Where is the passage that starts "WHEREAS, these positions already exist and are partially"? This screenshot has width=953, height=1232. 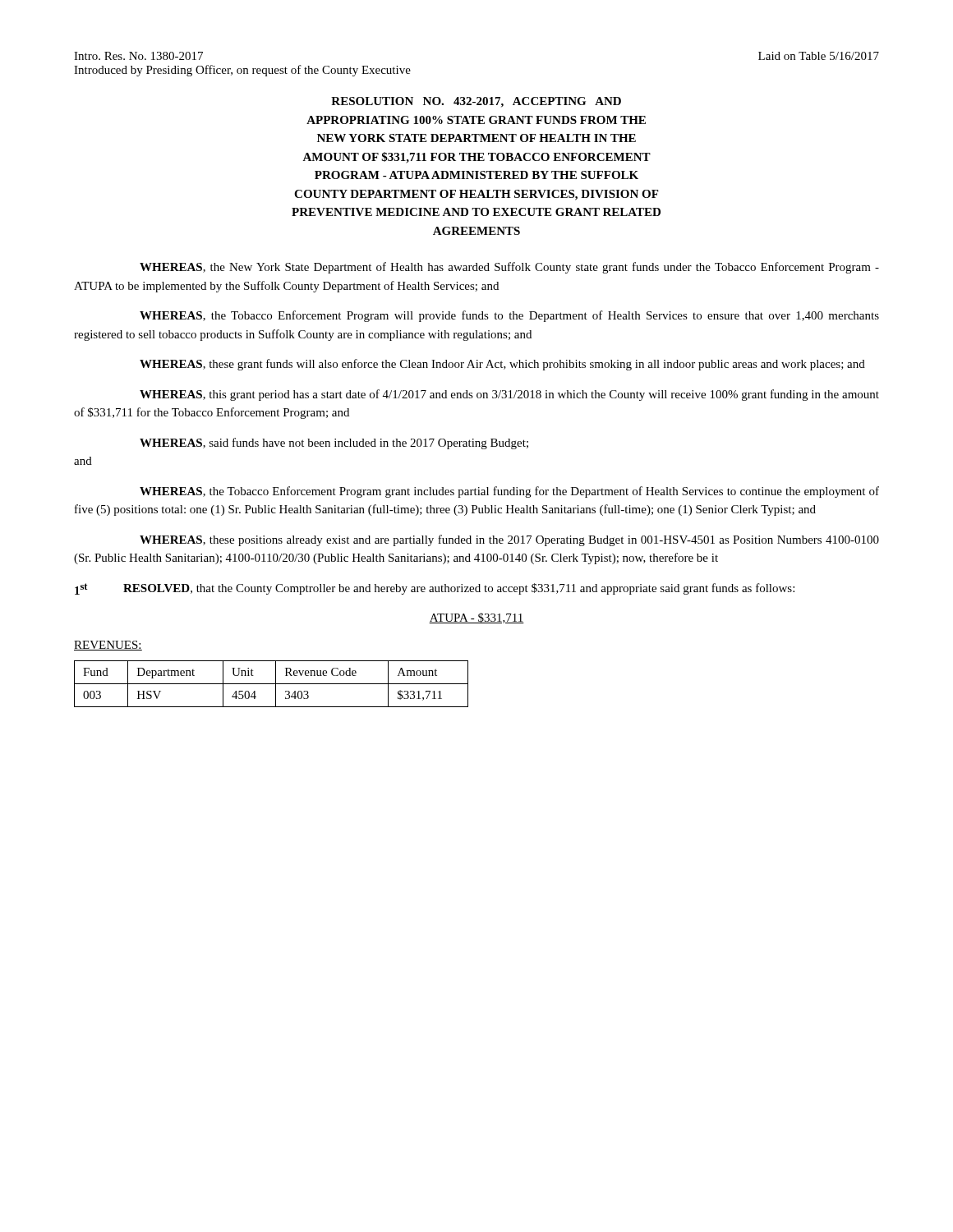pyautogui.click(x=476, y=548)
